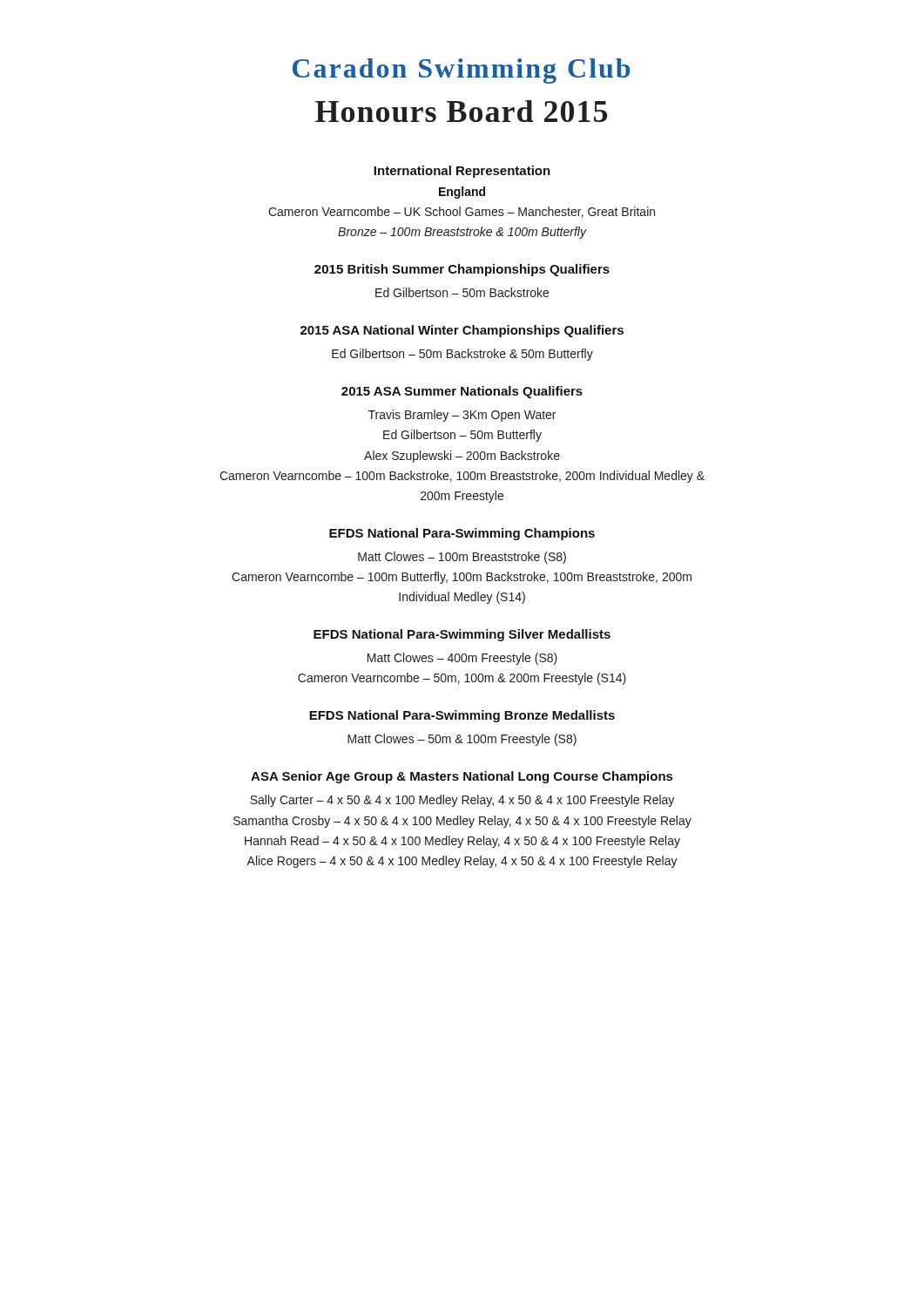Screen dimensions: 1307x924
Task: Point to the block beginning "Matt Clowes – 400m Freestyle (S8) Cameron Vearncombe"
Action: click(462, 668)
